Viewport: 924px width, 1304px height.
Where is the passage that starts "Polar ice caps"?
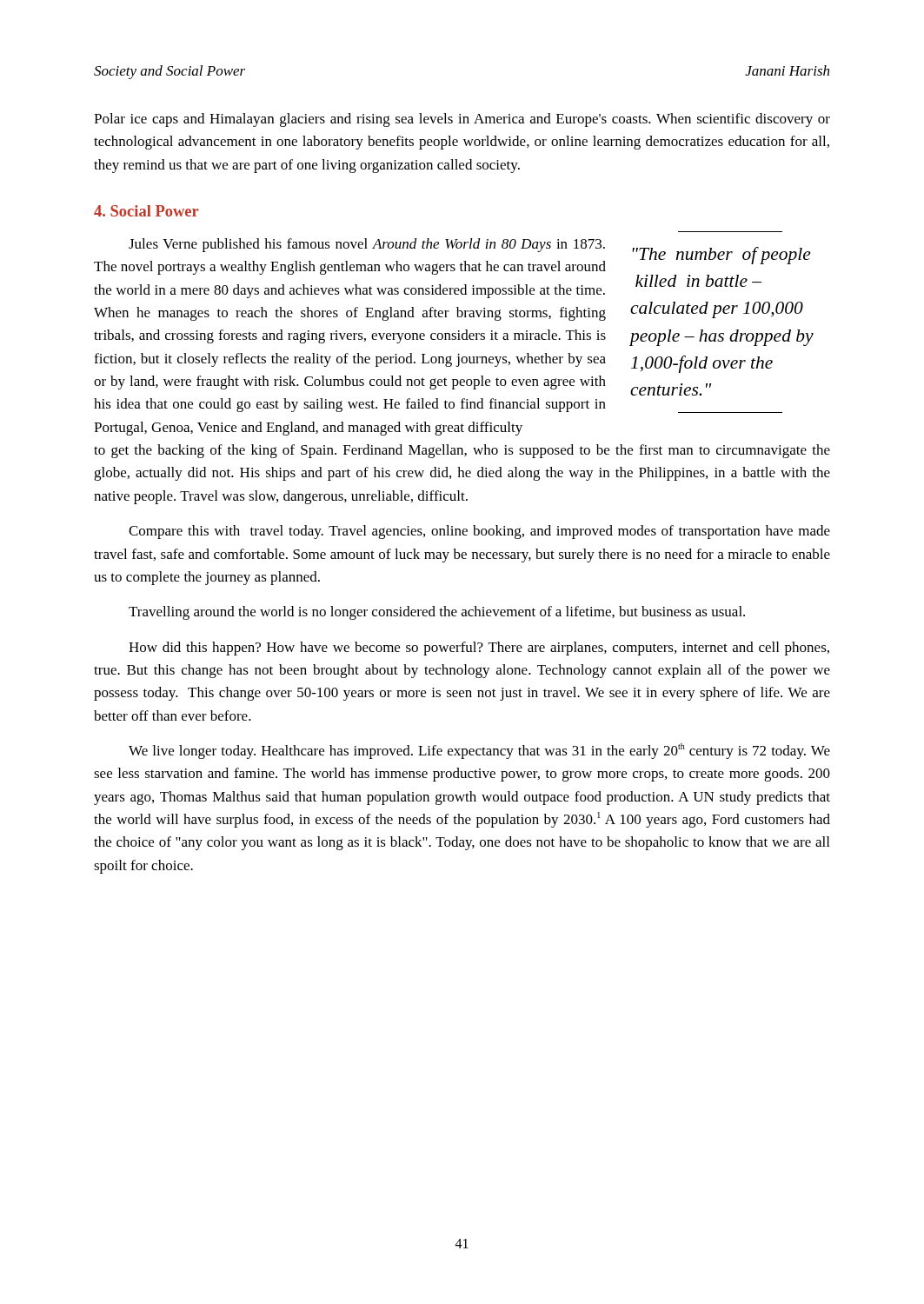pos(462,142)
